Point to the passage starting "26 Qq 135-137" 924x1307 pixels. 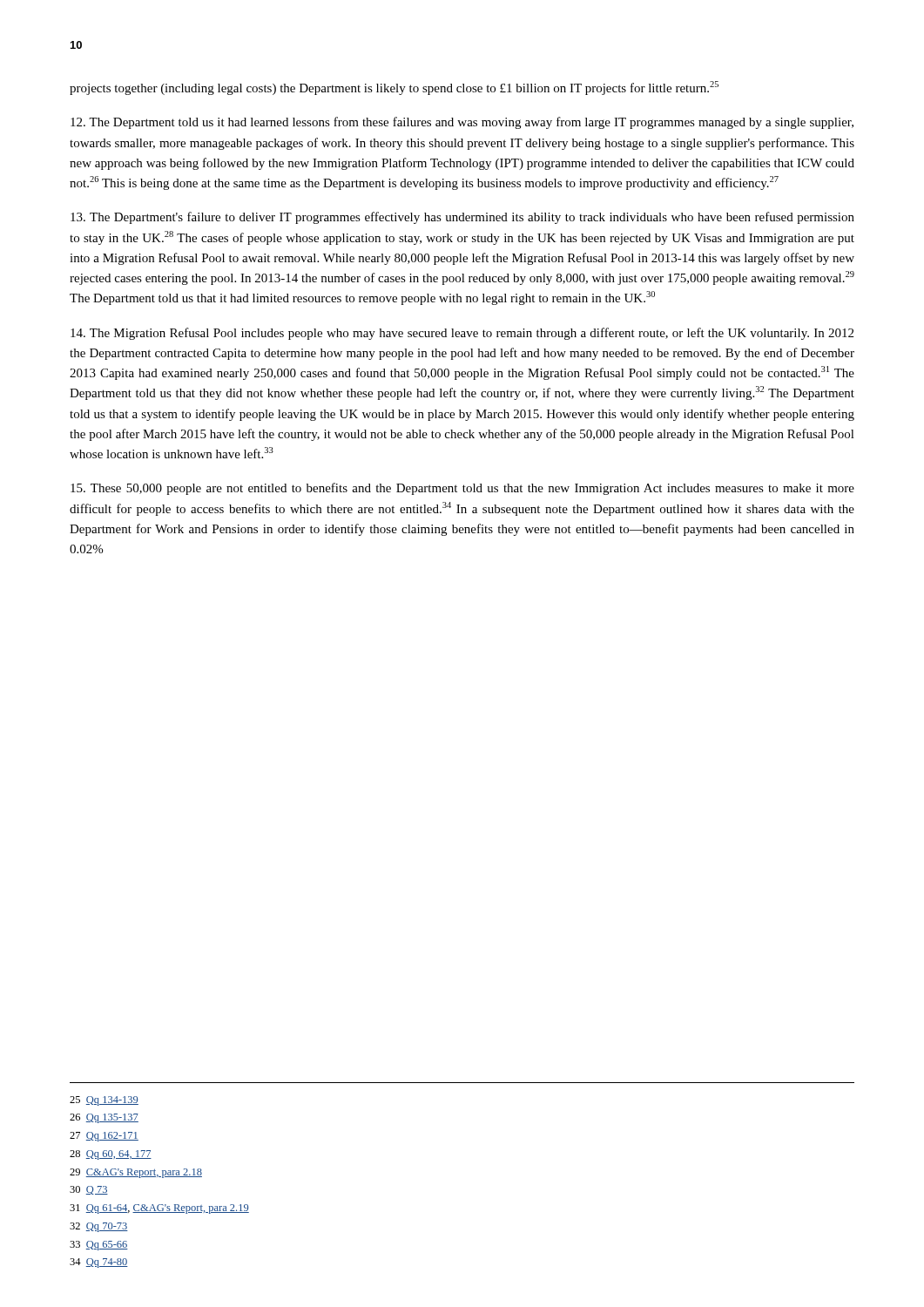coord(104,1117)
